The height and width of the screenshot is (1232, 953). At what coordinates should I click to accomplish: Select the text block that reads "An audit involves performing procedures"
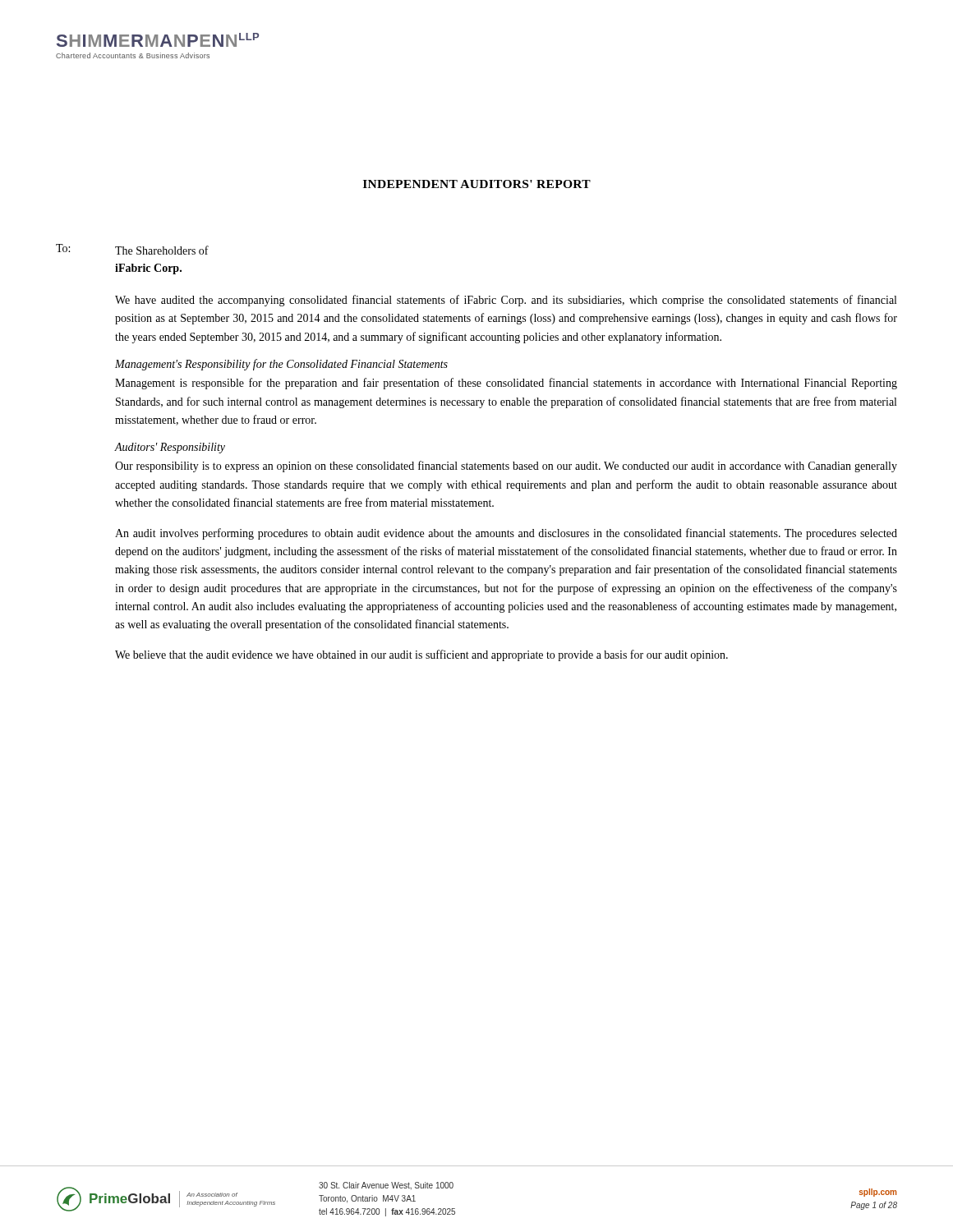coord(506,579)
